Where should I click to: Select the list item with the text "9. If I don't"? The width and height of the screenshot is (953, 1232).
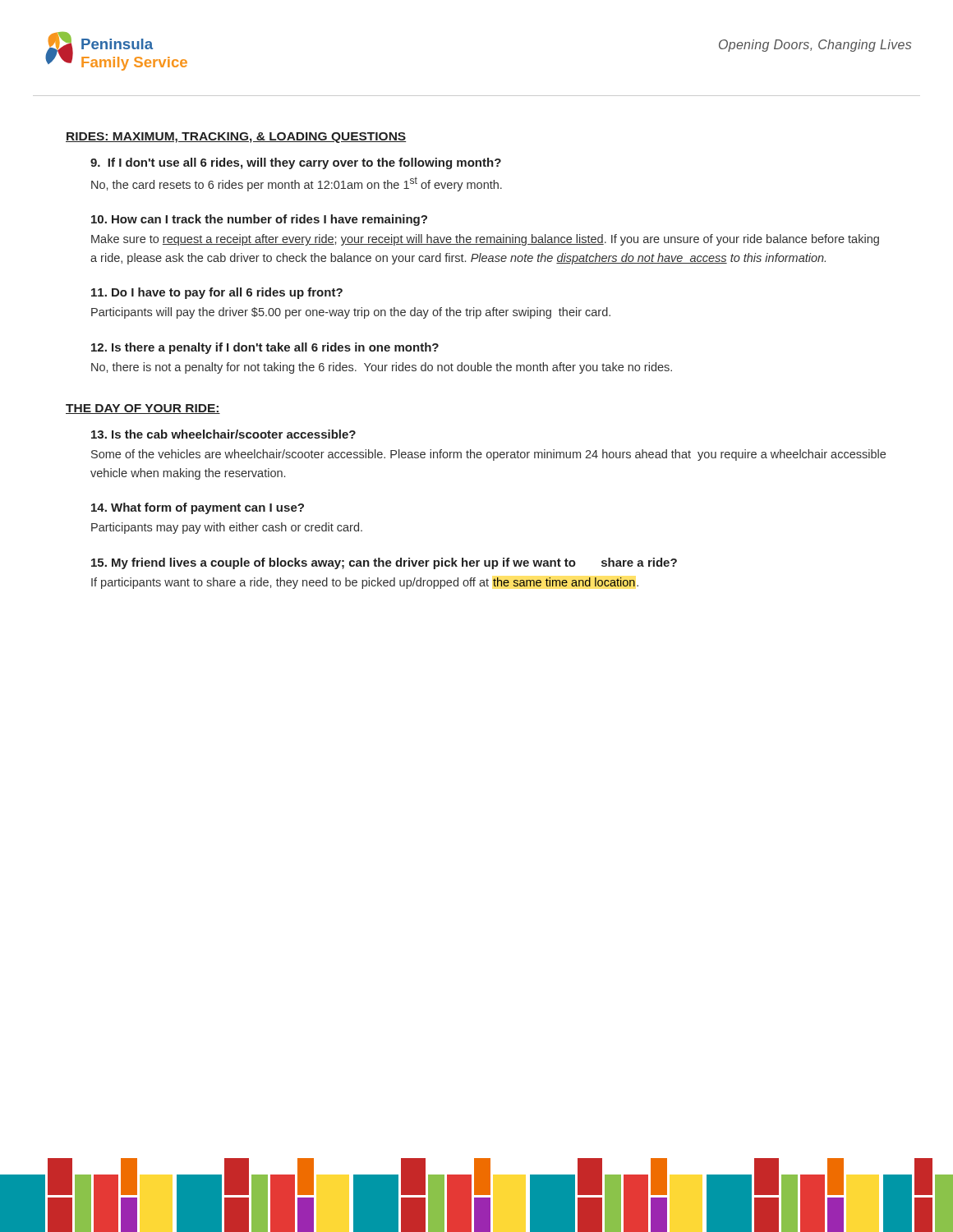click(x=489, y=175)
